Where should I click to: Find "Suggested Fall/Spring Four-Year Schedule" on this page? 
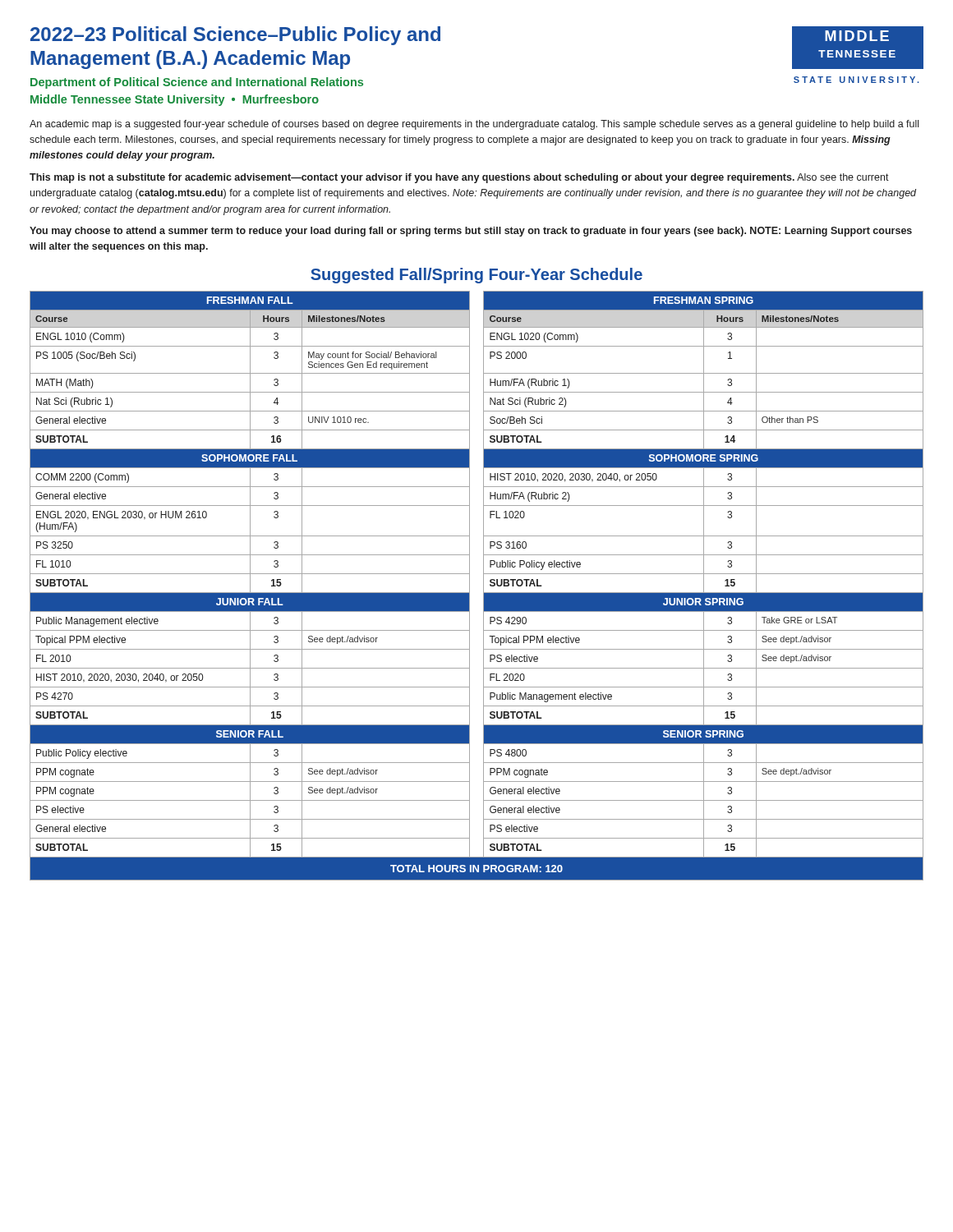[x=476, y=274]
